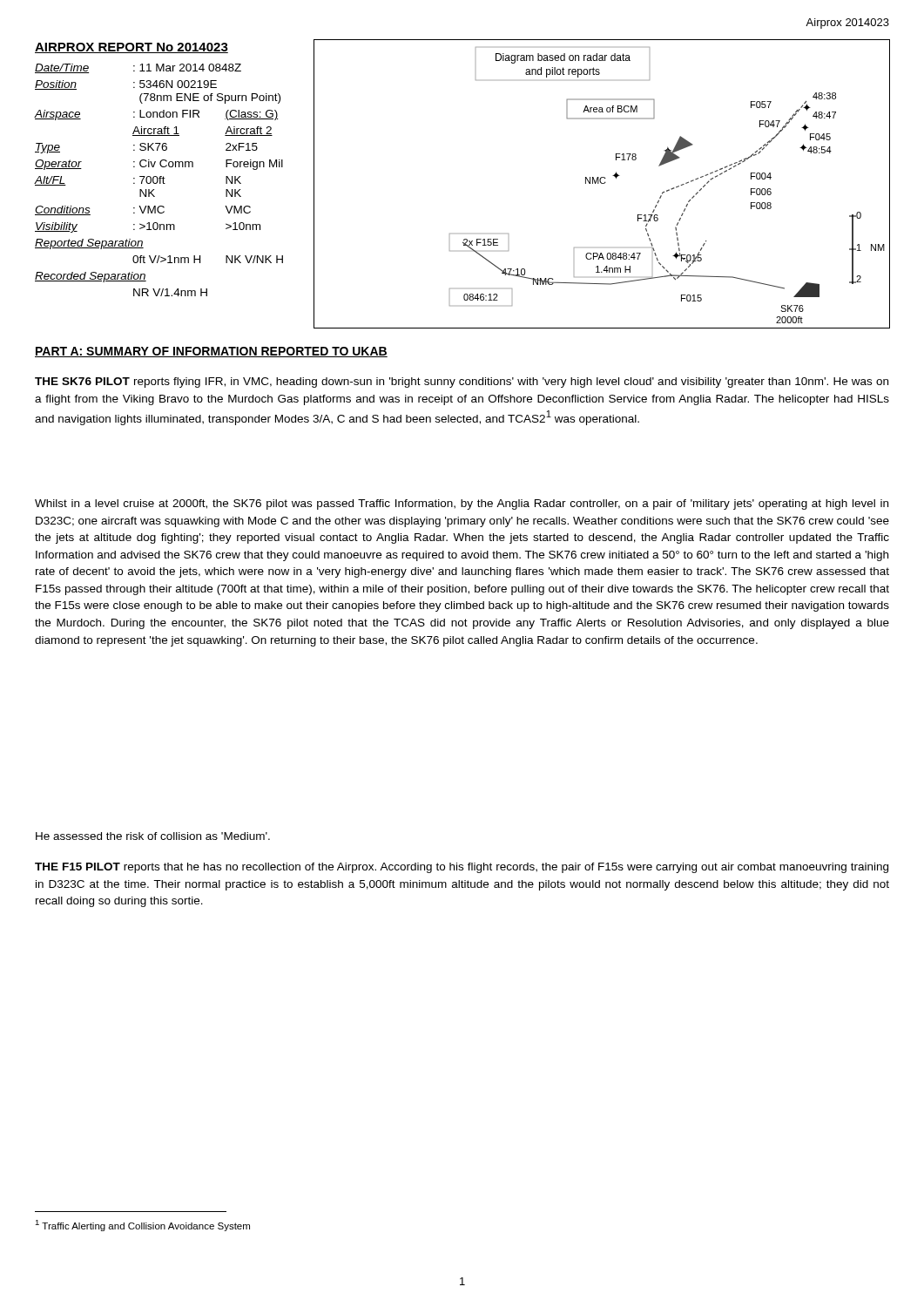Point to the text block starting "Whilst in a level cruise at 2000ft, the"
Screen dimensions: 1307x924
(x=462, y=571)
